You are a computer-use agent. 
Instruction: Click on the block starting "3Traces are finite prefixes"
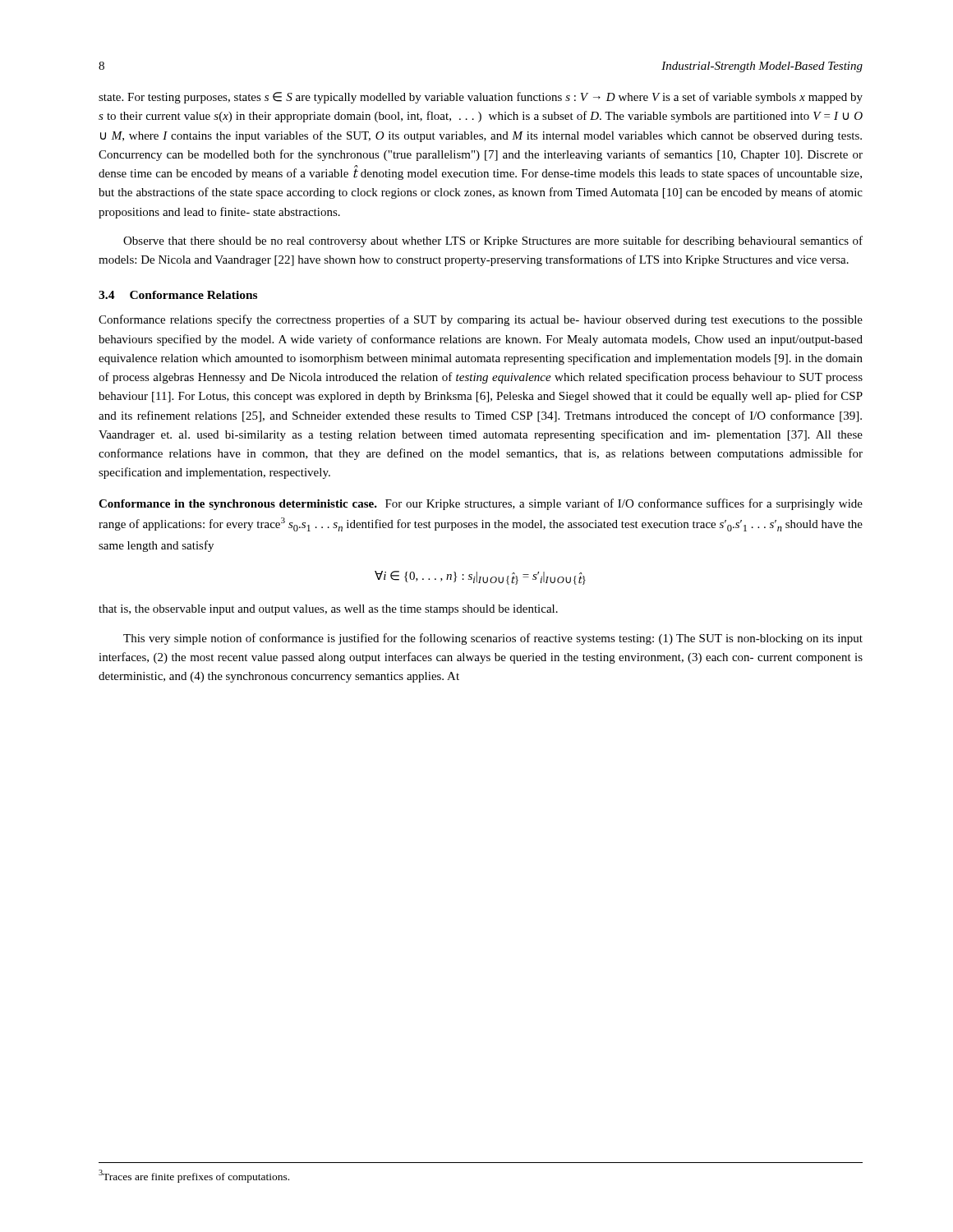click(x=194, y=1175)
